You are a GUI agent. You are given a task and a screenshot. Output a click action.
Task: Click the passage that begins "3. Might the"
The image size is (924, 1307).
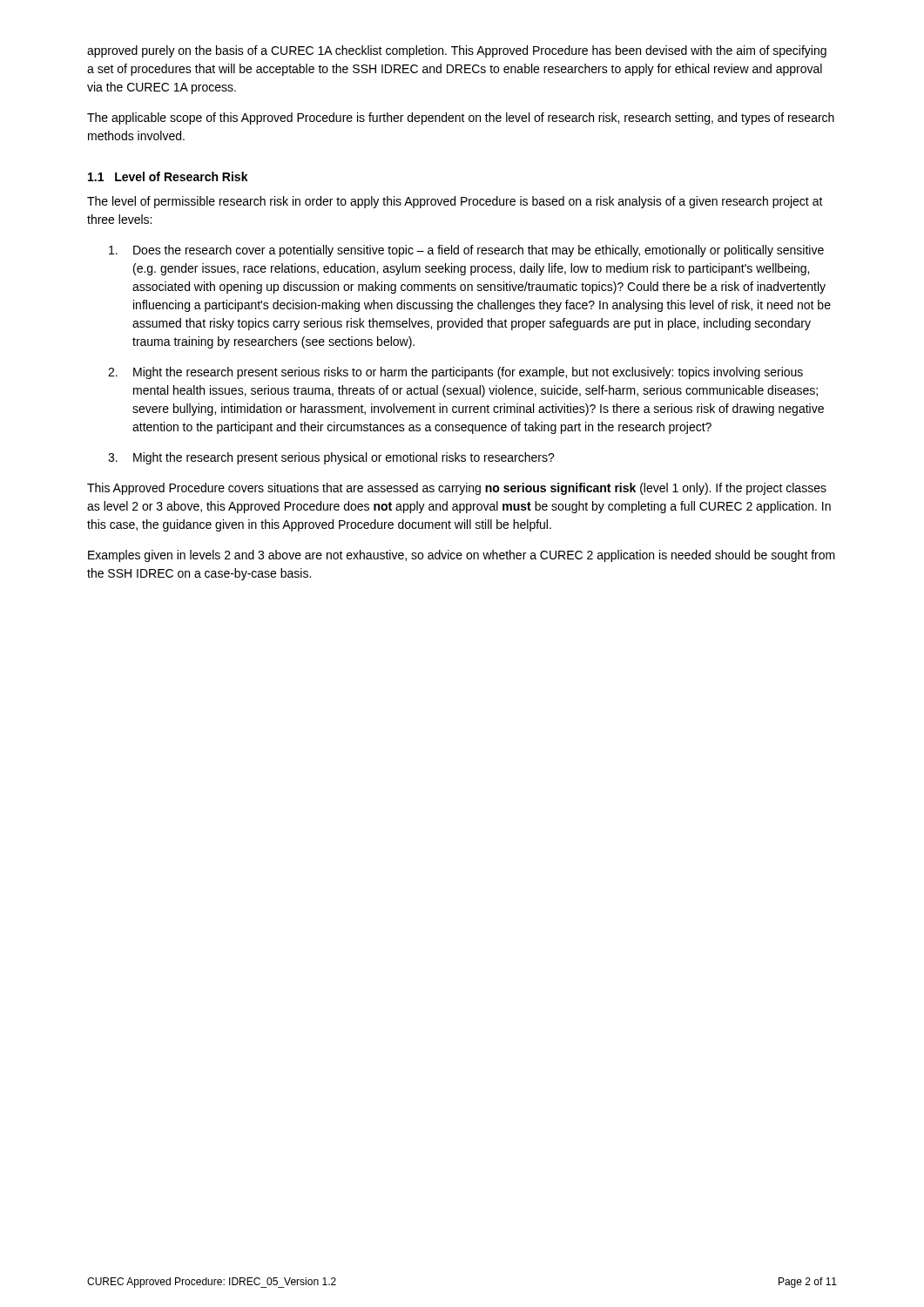pyautogui.click(x=472, y=458)
